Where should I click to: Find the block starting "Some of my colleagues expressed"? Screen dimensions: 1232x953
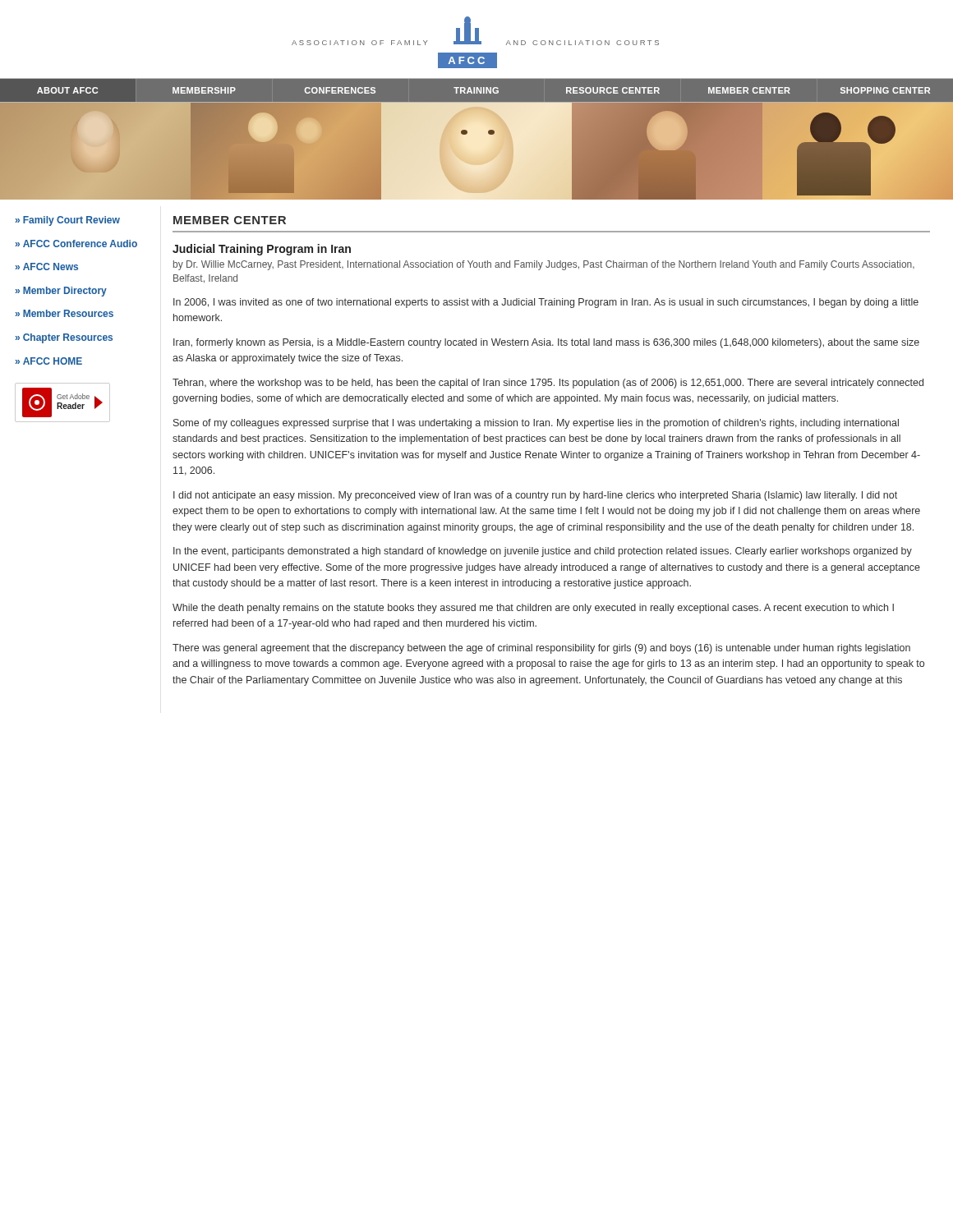[546, 447]
